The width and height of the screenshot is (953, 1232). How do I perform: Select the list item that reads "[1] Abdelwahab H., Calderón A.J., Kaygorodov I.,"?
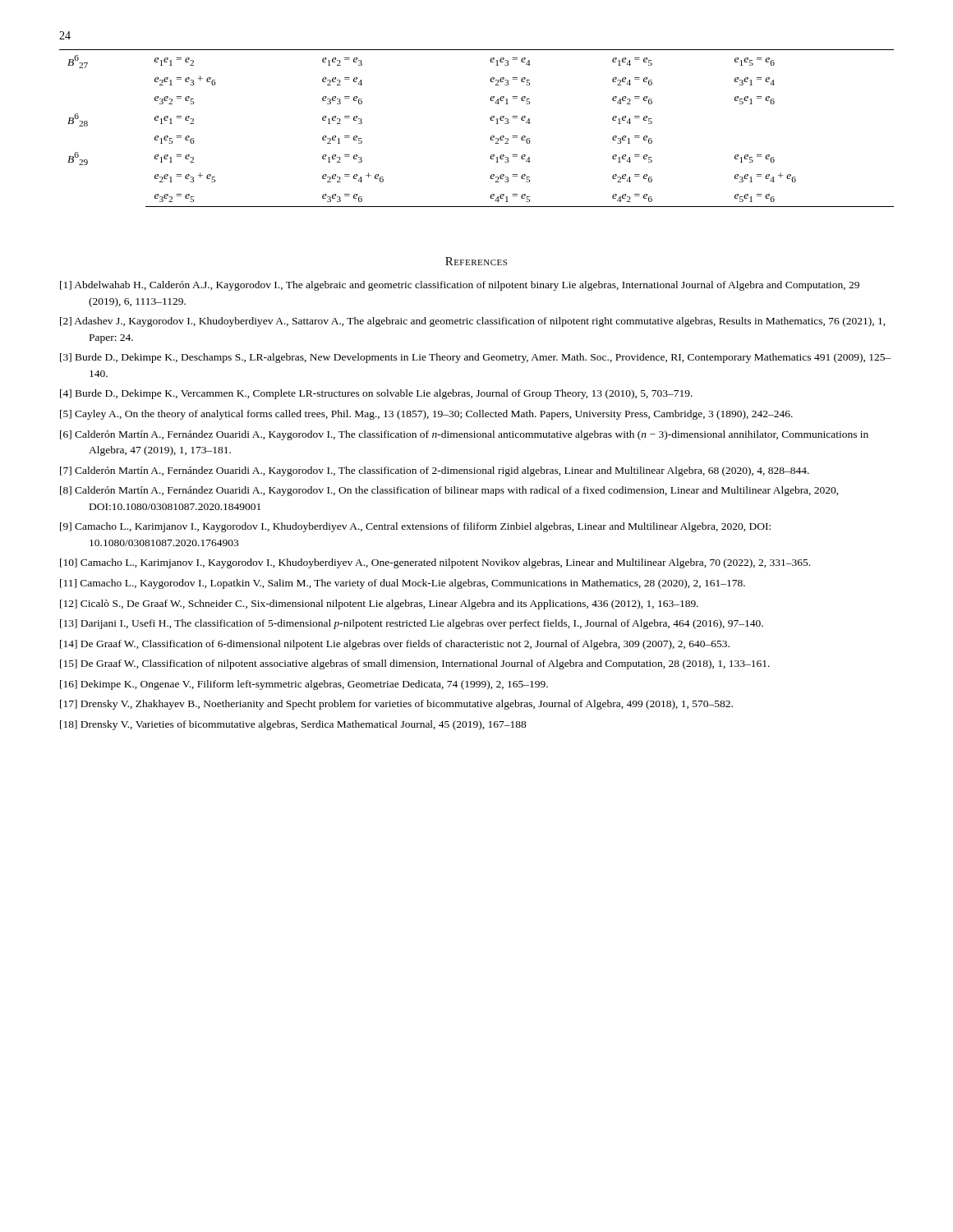coord(459,293)
